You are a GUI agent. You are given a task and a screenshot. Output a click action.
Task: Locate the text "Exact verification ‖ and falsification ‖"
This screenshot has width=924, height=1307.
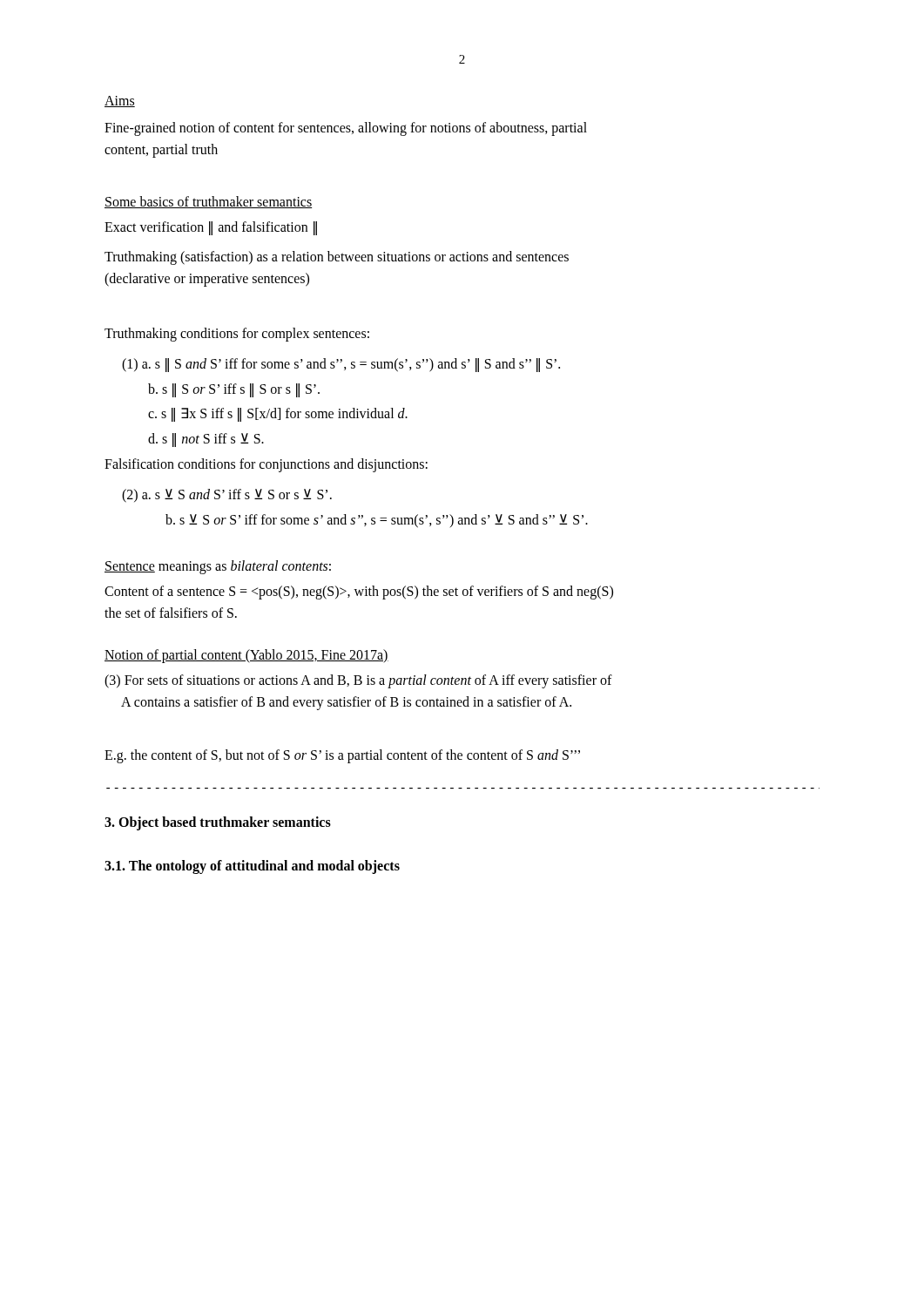(x=212, y=227)
